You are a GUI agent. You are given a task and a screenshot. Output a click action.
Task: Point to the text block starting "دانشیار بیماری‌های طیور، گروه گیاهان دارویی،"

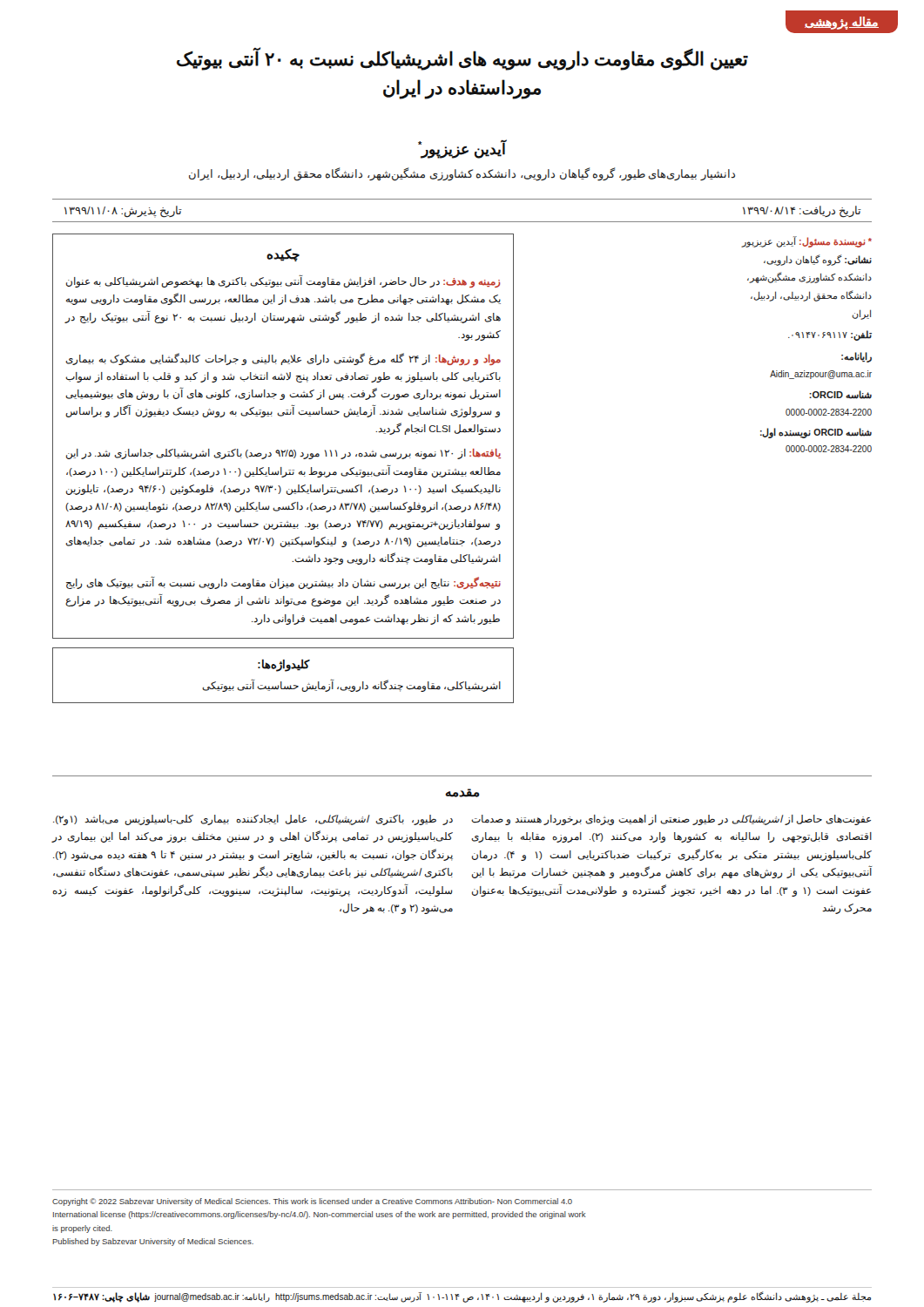click(x=462, y=174)
